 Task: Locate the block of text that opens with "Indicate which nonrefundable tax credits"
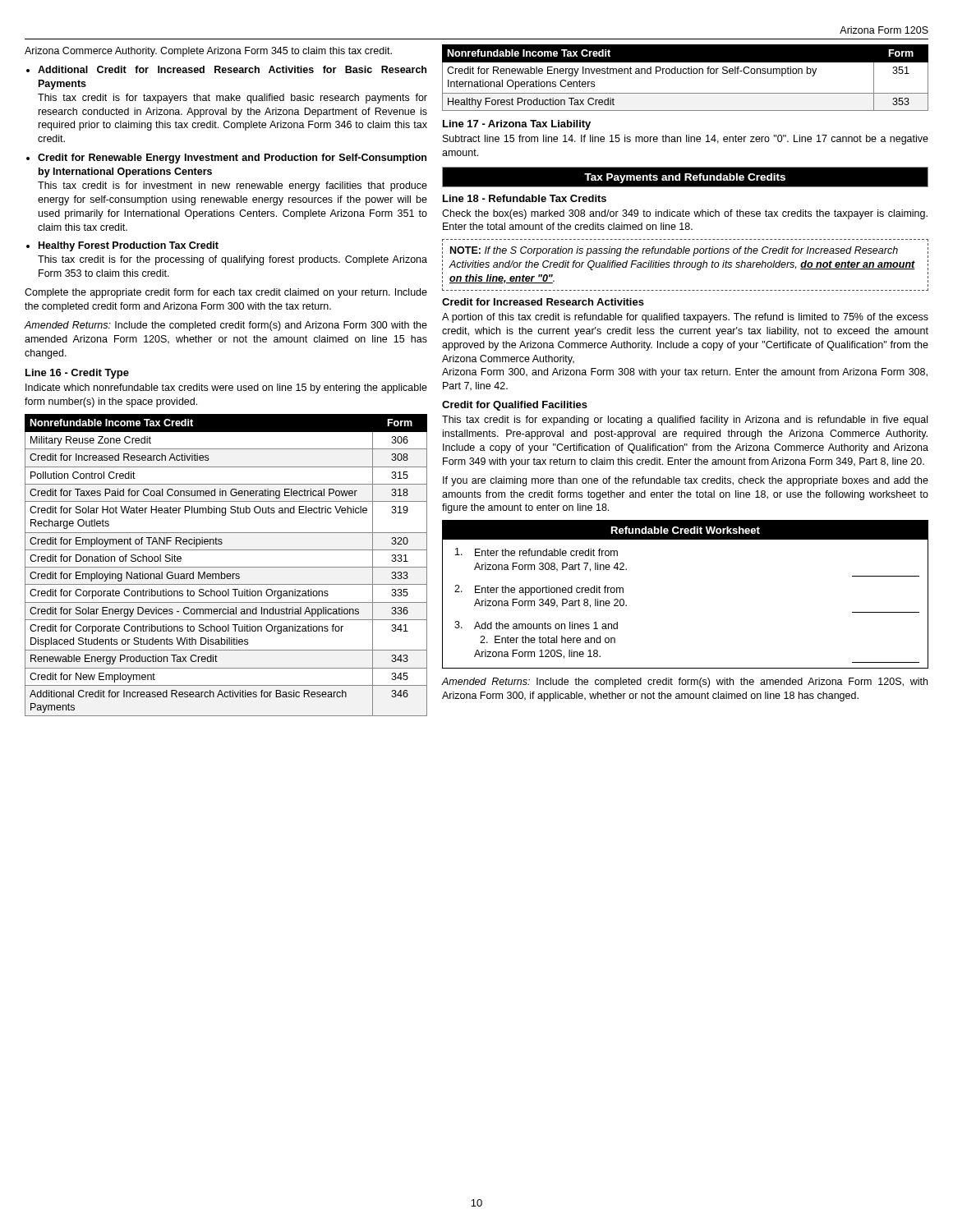pos(226,395)
